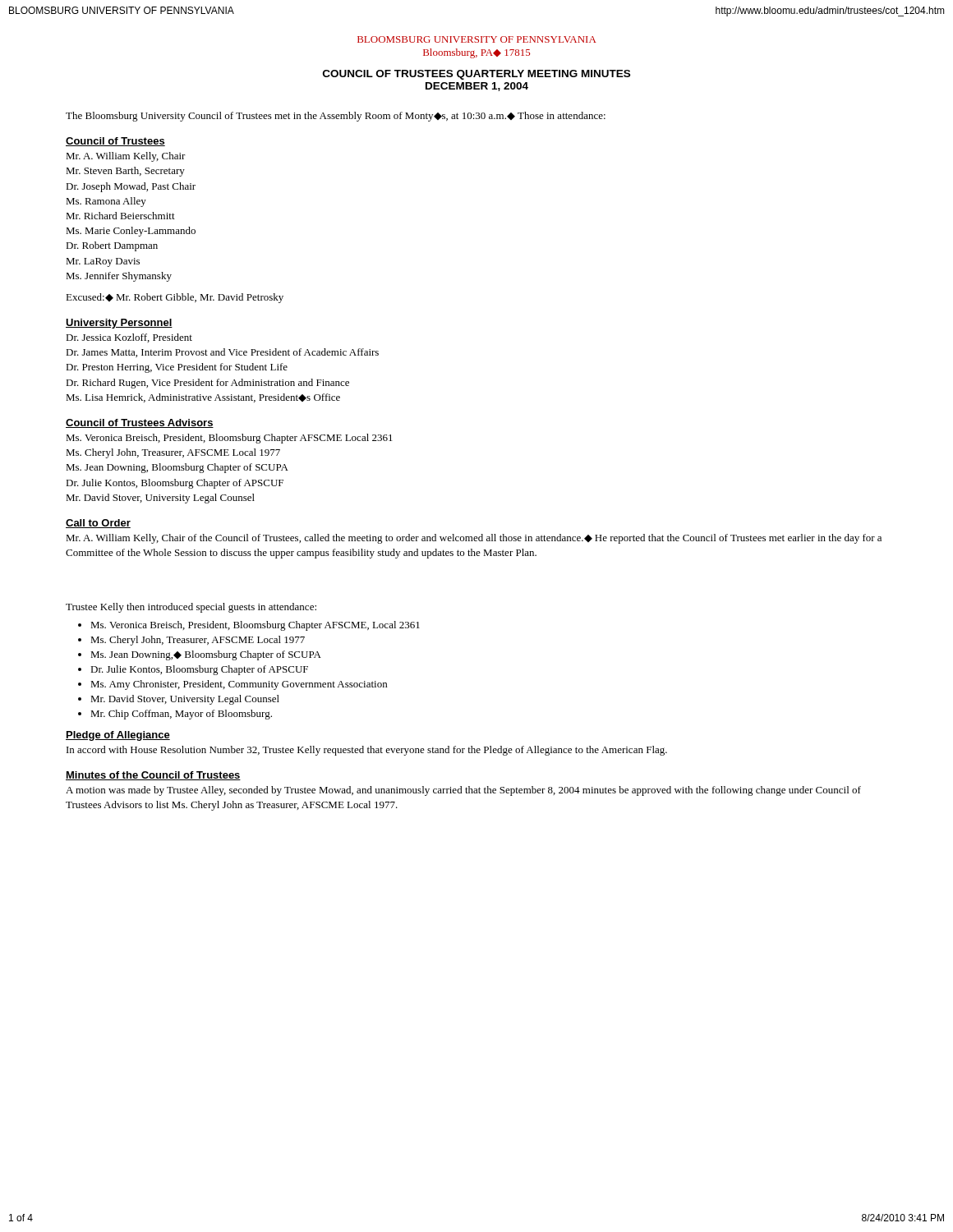
Task: Find the section header on this page that starts "Minutes of the"
Action: pyautogui.click(x=153, y=775)
